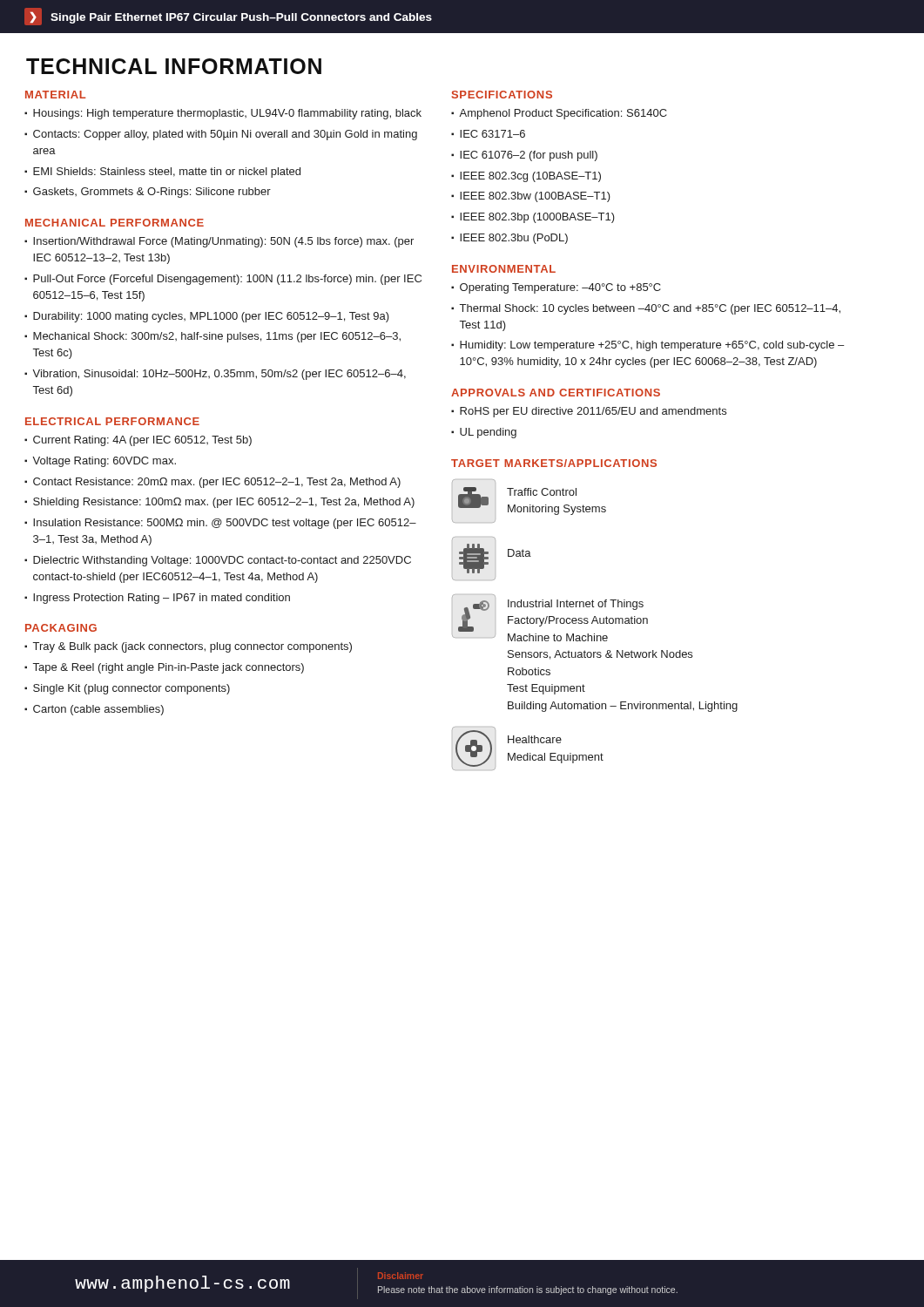Image resolution: width=924 pixels, height=1307 pixels.
Task: Locate the list item that reads "Pull-Out Force (Forceful Disengagement): 100N (11.2 lbs-force)"
Action: click(x=227, y=286)
